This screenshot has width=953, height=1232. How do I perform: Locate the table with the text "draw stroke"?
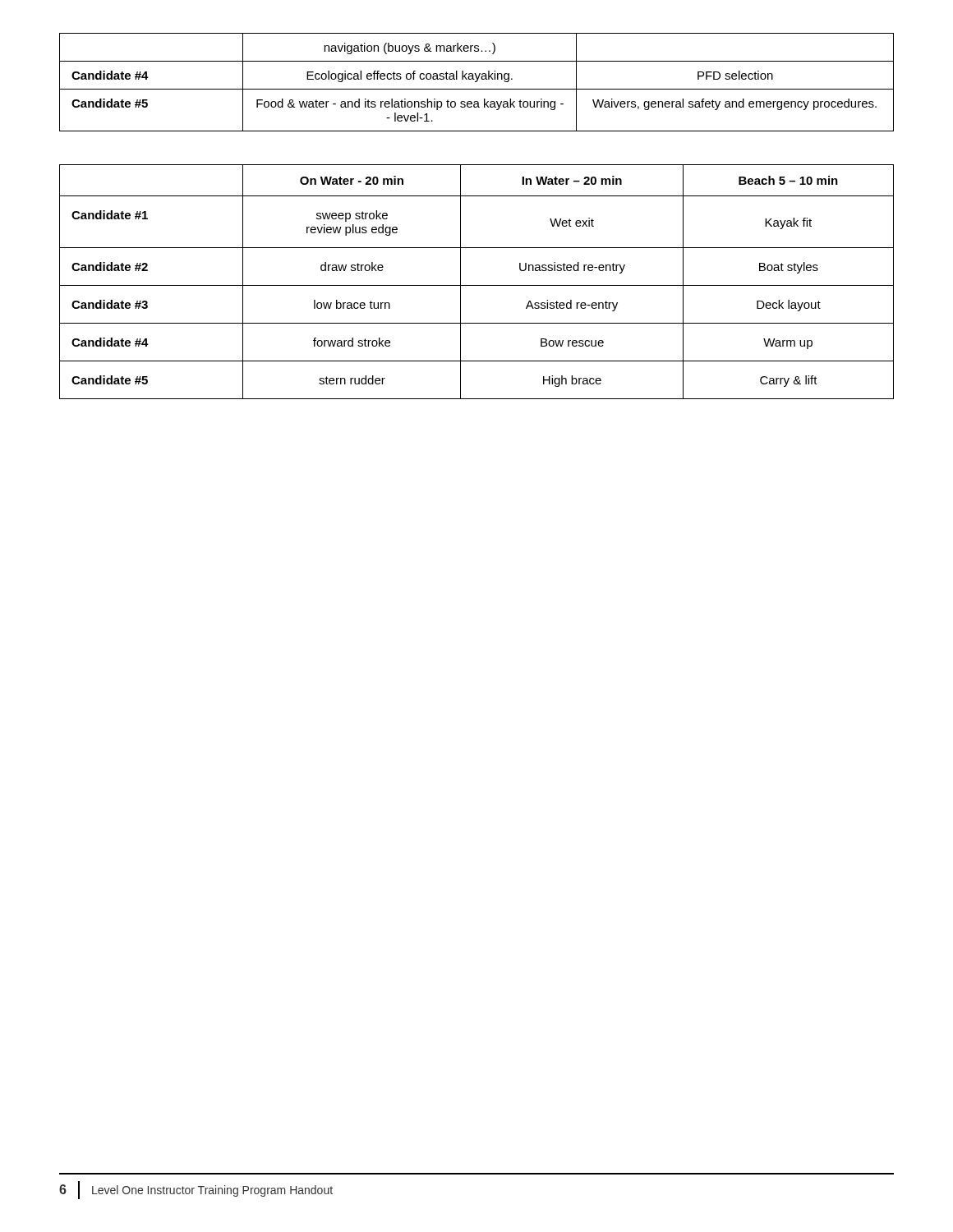point(476,282)
